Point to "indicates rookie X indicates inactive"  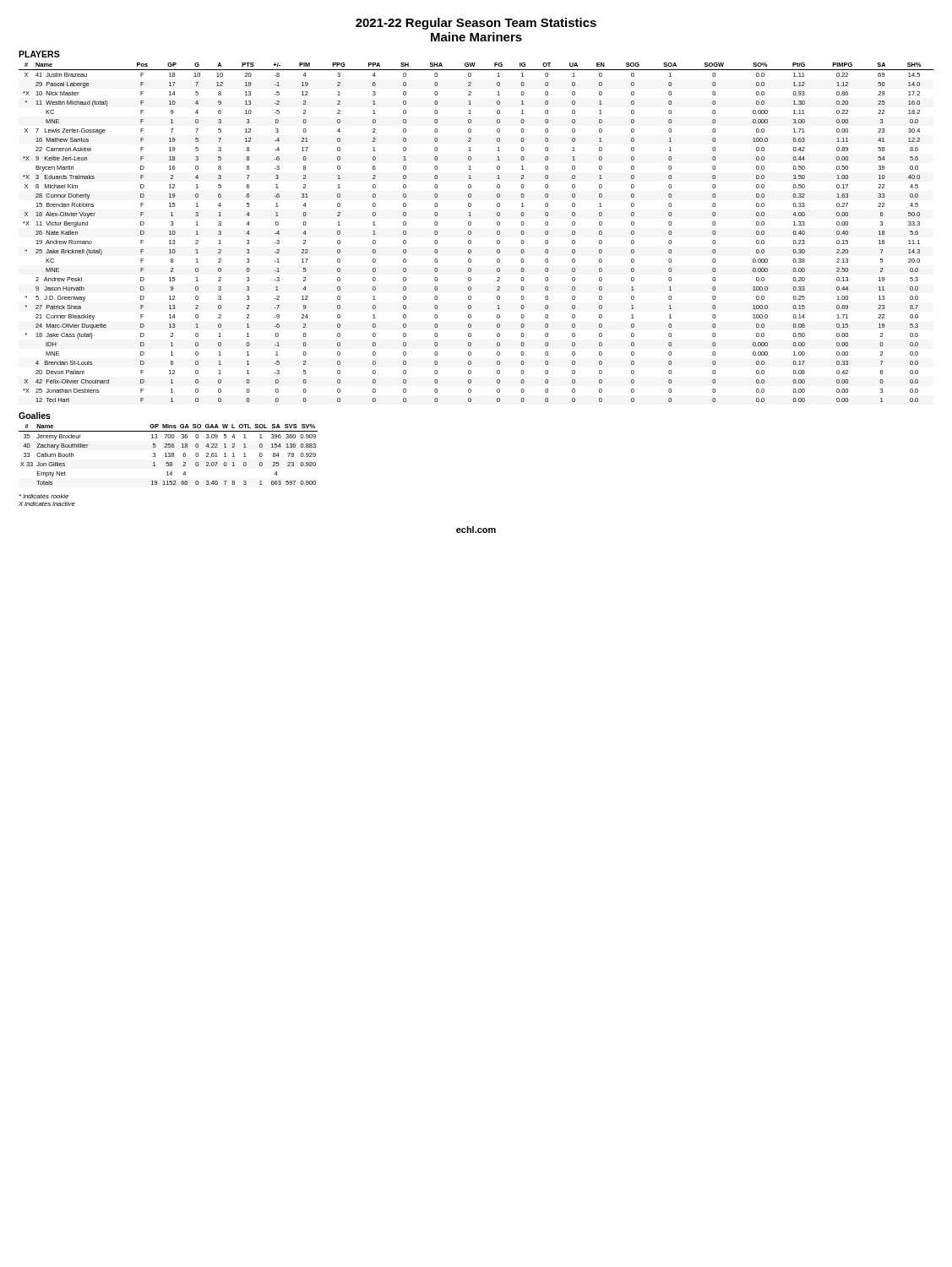44,496
